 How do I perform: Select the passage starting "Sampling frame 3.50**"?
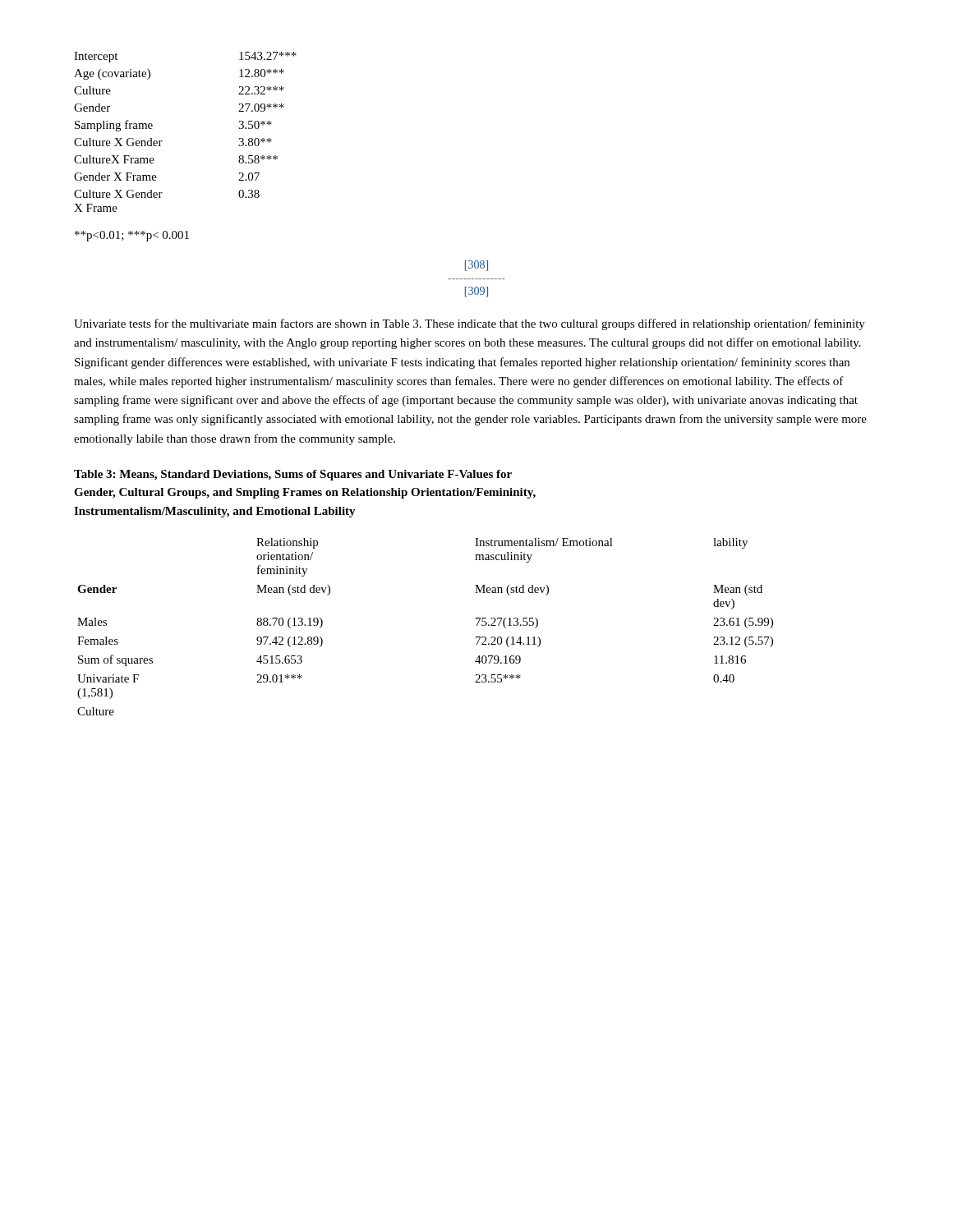[114, 125]
